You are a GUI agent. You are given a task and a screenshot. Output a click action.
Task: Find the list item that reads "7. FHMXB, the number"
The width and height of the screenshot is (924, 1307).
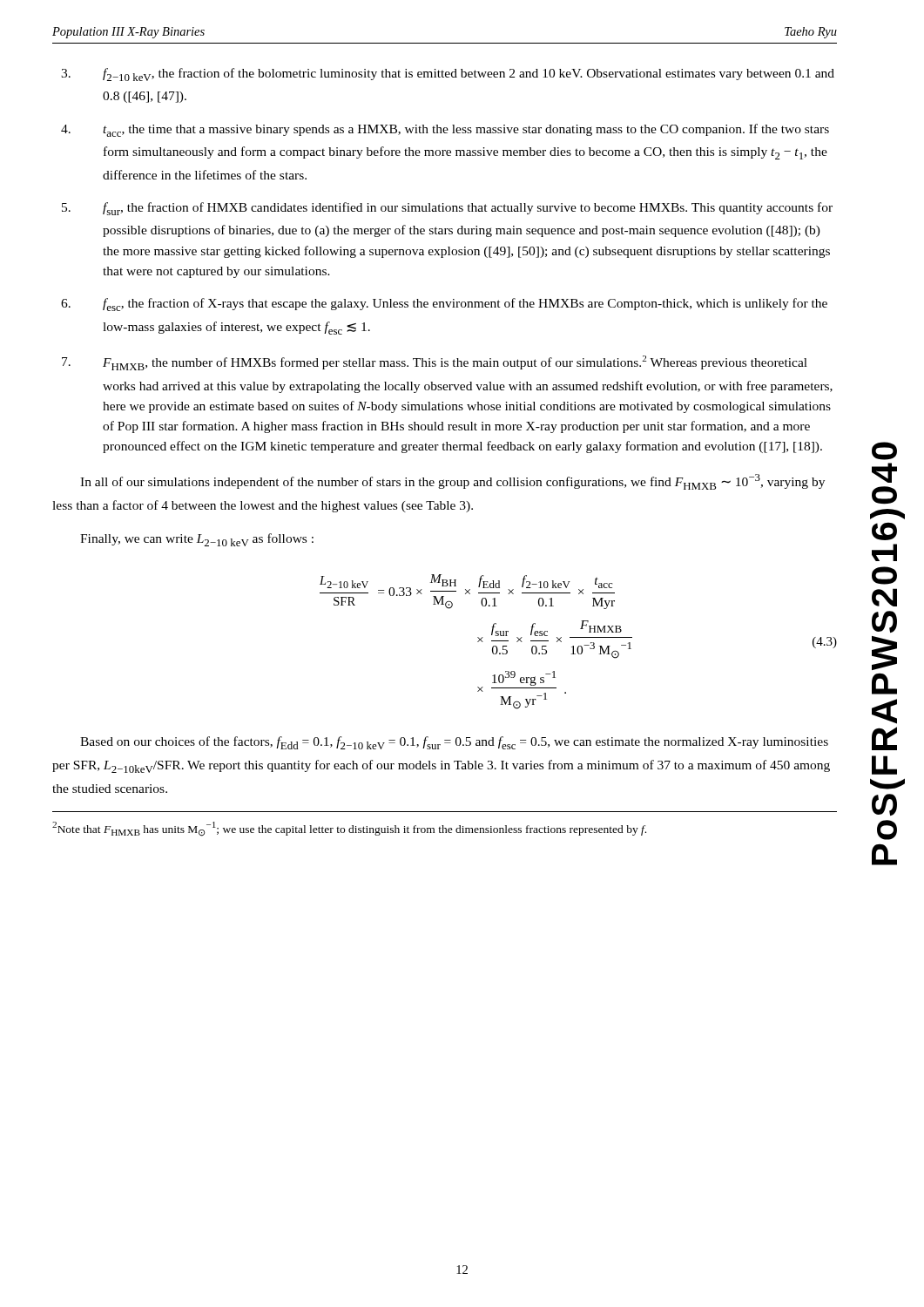445,404
